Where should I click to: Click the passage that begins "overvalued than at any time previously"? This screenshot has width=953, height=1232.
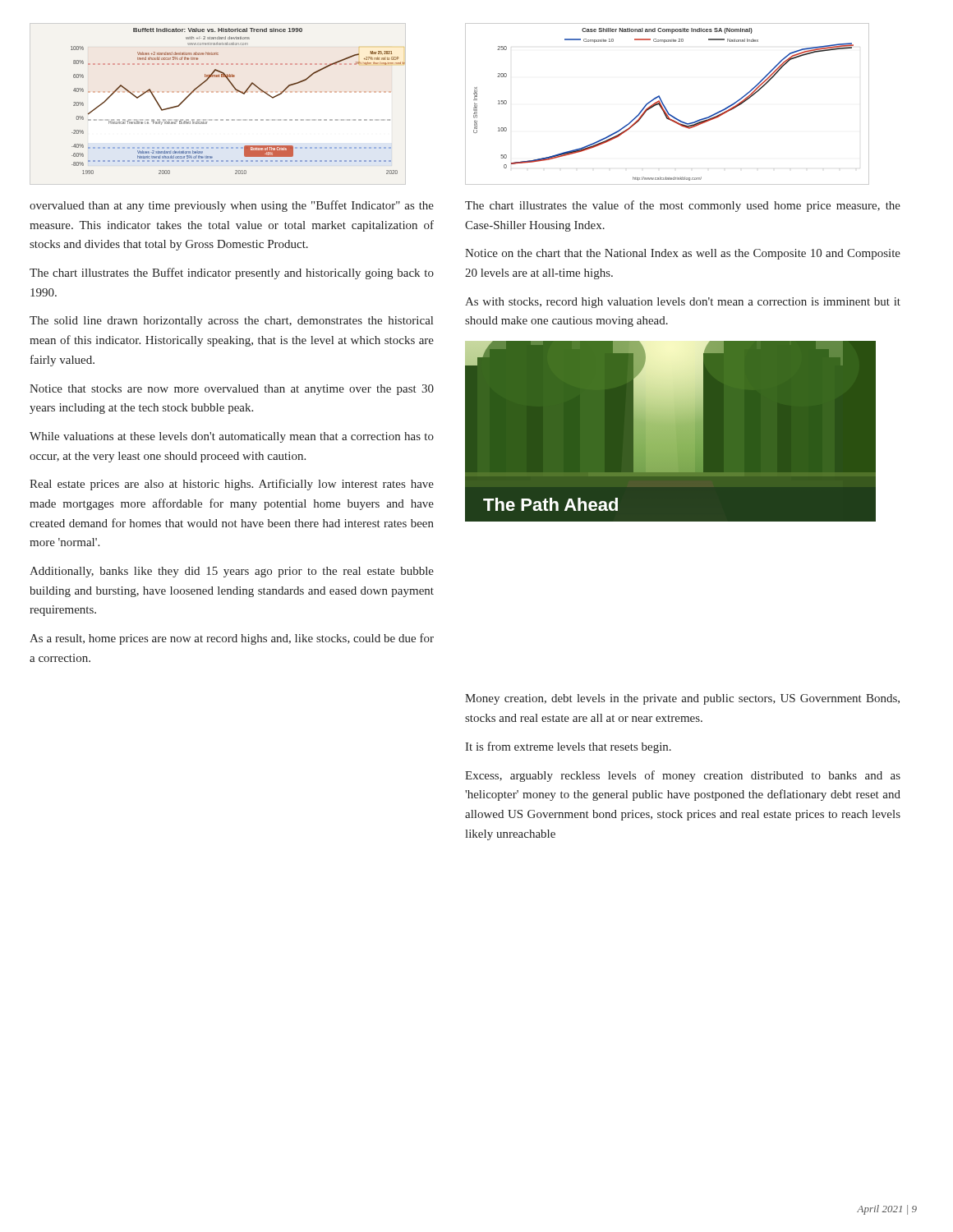coord(232,432)
